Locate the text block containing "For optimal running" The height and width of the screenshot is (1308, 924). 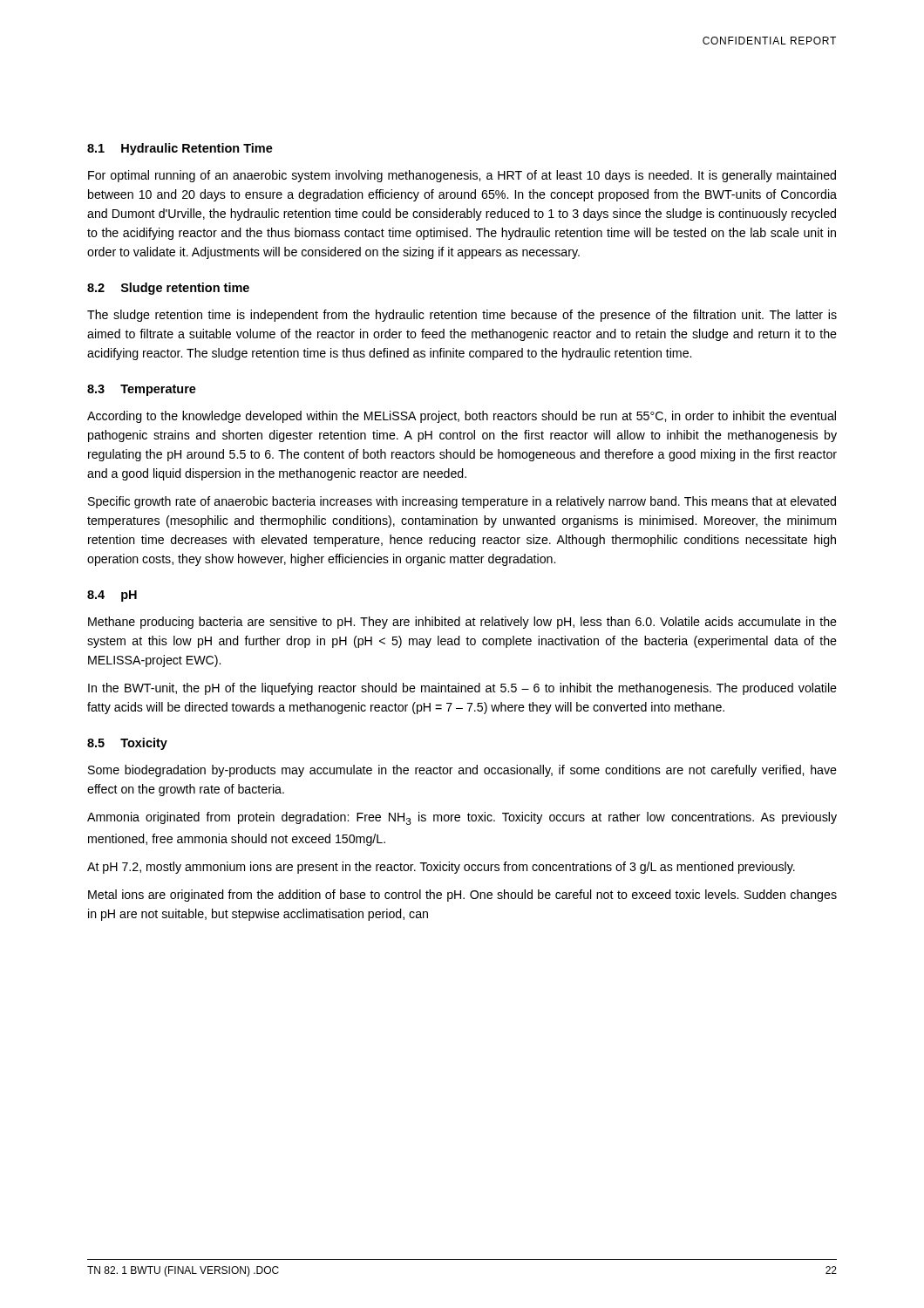coord(462,214)
